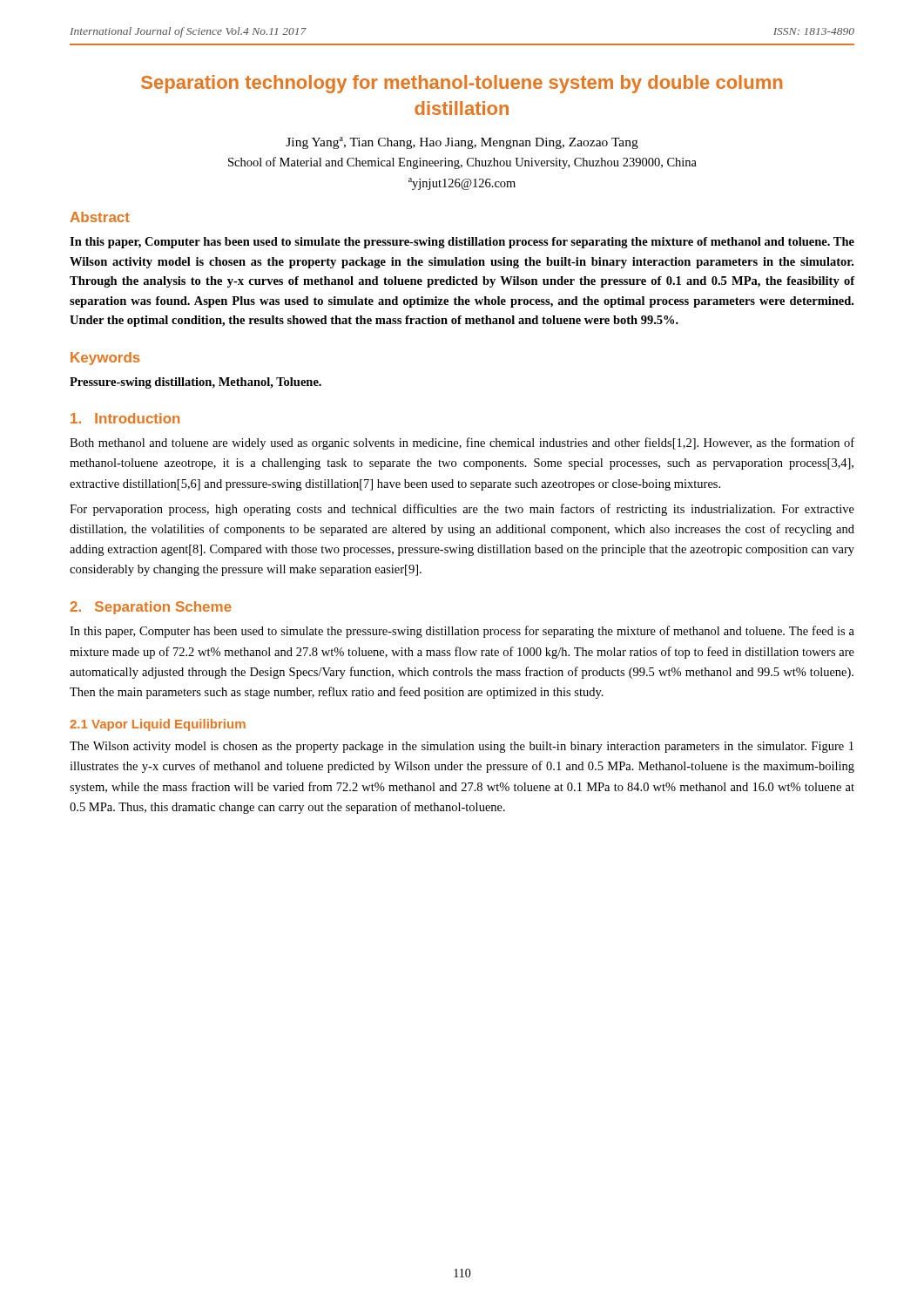The width and height of the screenshot is (924, 1307).
Task: Select the text block starting "Separation technology for methanol-toluene"
Action: (462, 96)
